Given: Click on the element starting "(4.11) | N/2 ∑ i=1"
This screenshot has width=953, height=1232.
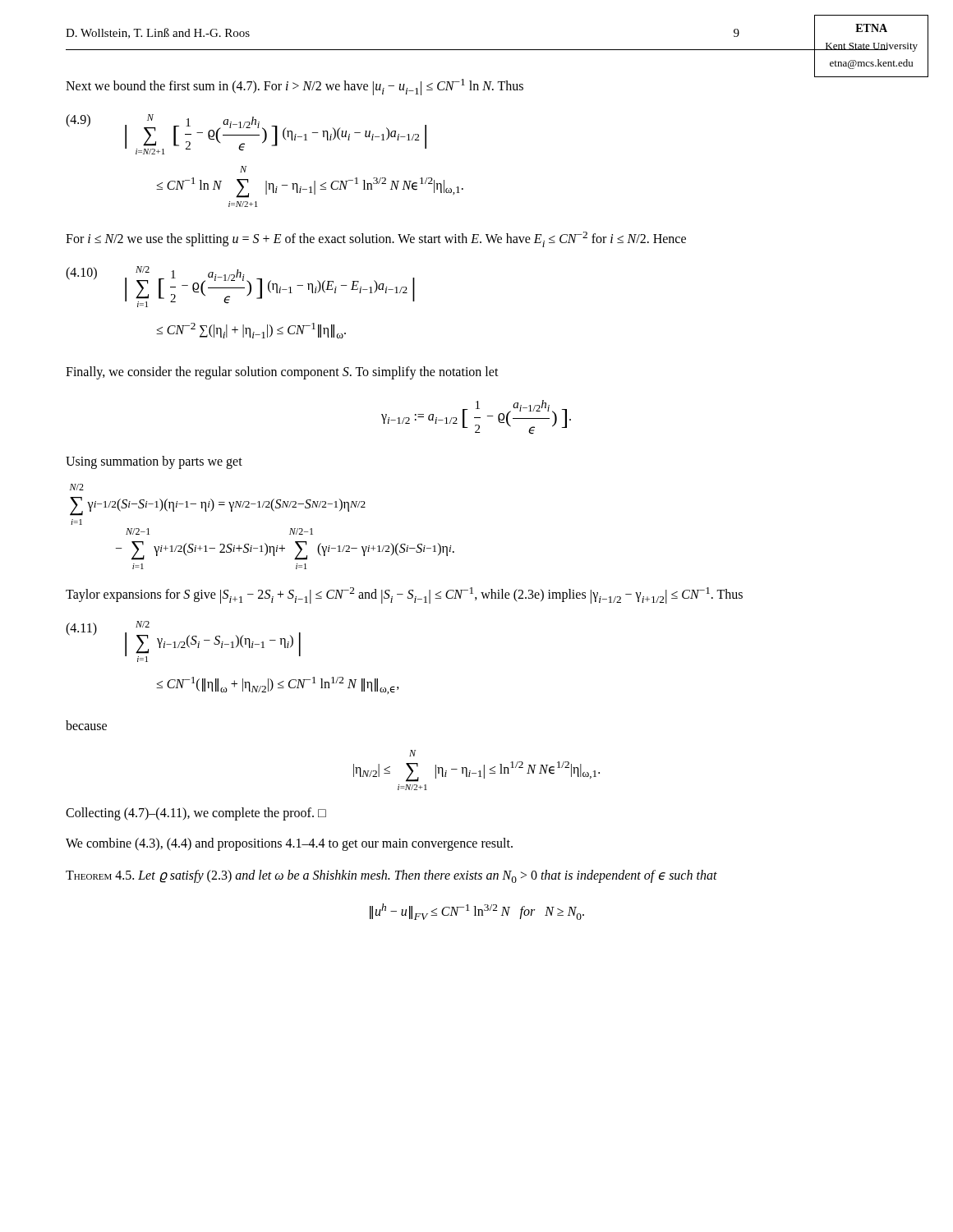Looking at the screenshot, I should (183, 641).
